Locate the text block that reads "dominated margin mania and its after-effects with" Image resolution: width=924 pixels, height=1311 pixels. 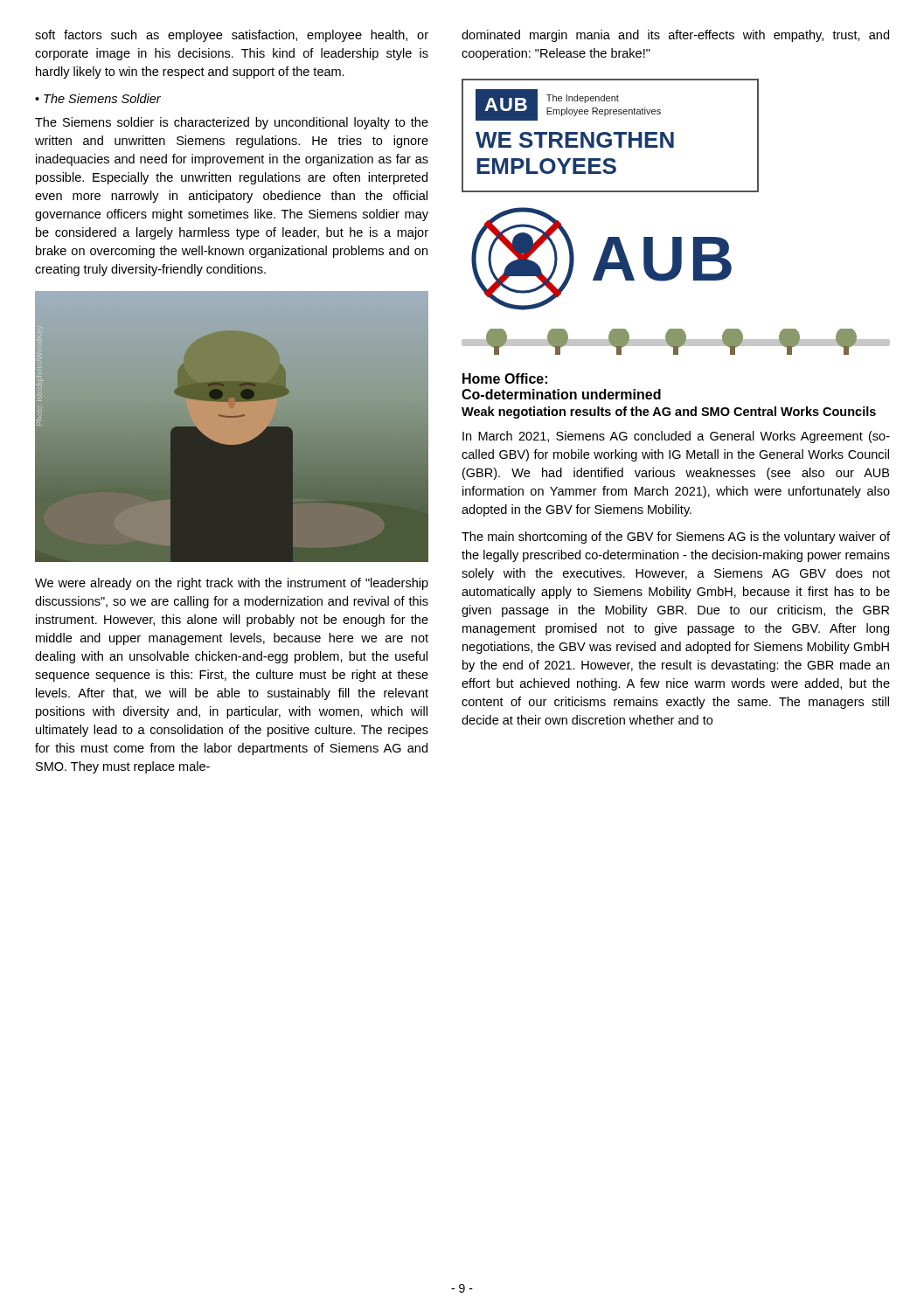676,44
